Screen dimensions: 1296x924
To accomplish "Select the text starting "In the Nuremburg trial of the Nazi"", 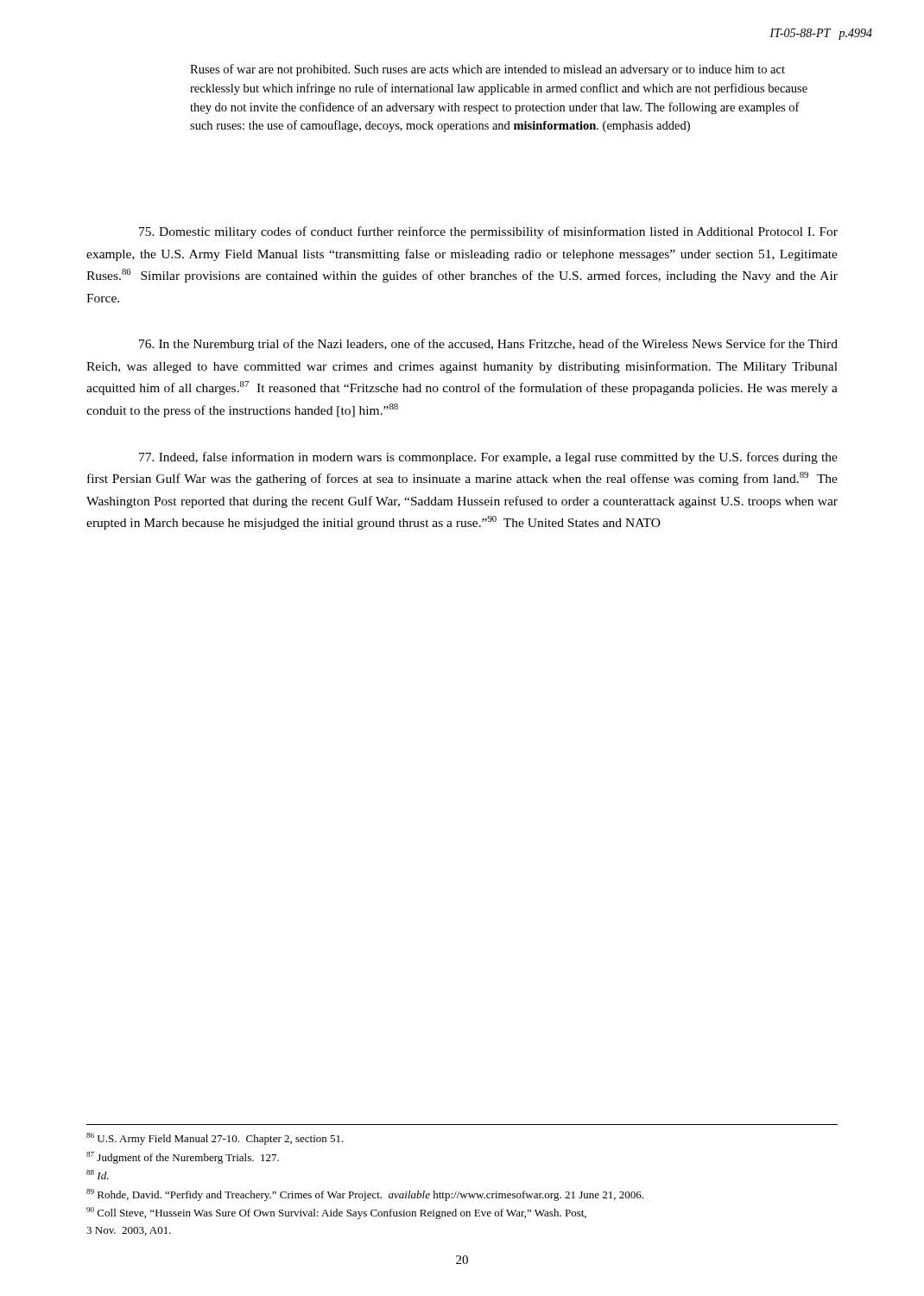I will (462, 377).
